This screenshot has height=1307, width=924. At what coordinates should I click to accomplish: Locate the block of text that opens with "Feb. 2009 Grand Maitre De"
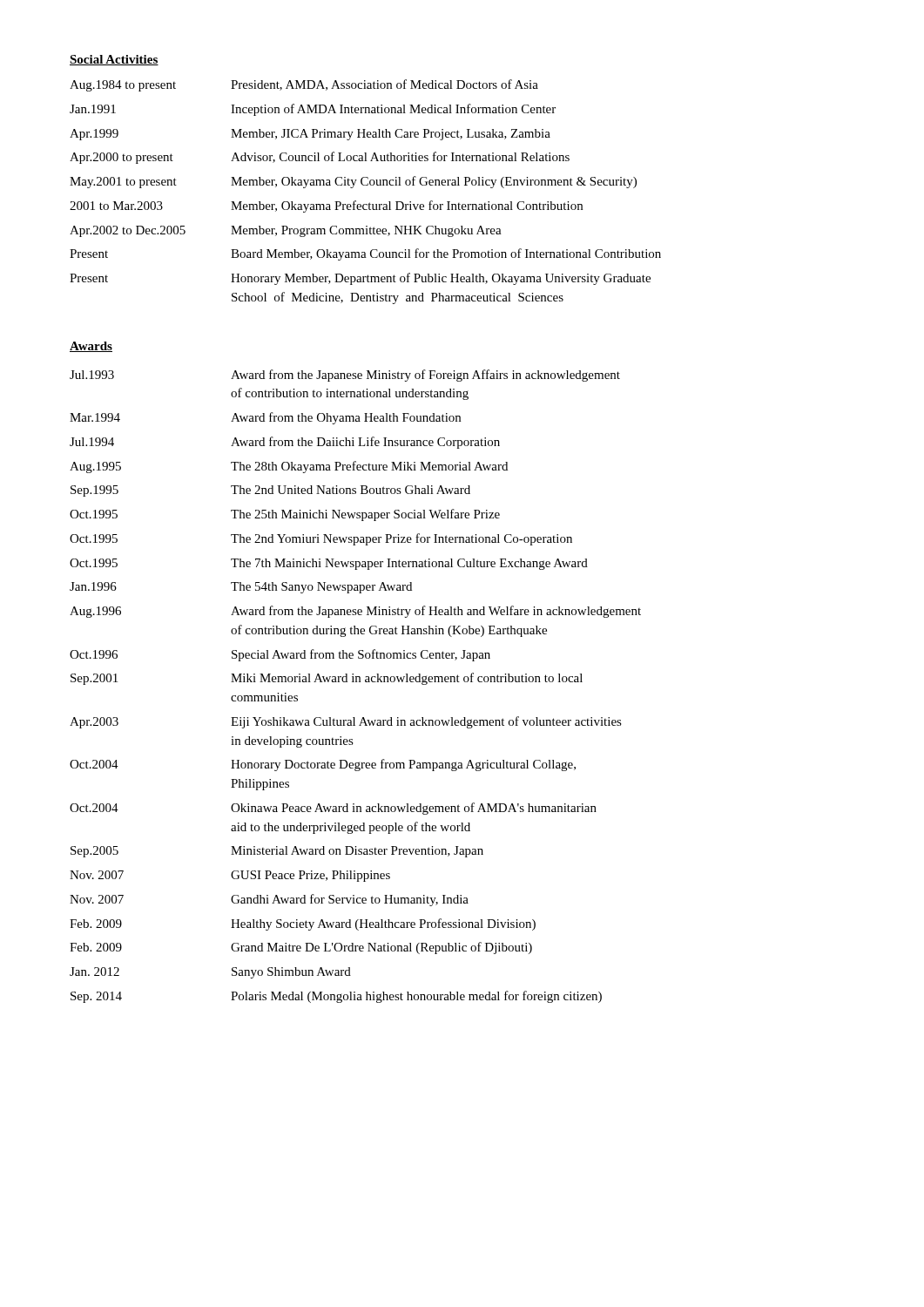(x=462, y=948)
